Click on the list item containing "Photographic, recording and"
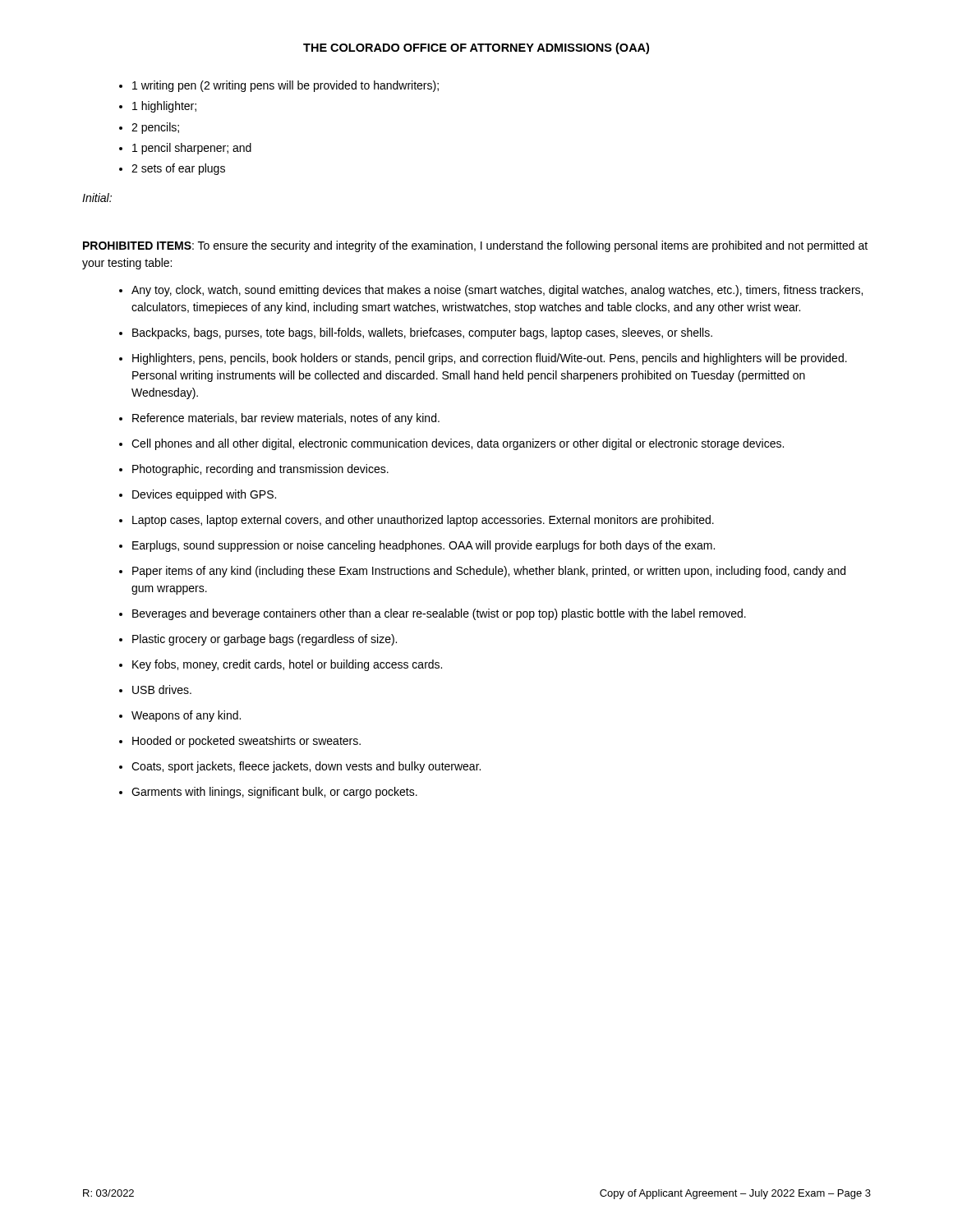Viewport: 953px width, 1232px height. coord(260,469)
